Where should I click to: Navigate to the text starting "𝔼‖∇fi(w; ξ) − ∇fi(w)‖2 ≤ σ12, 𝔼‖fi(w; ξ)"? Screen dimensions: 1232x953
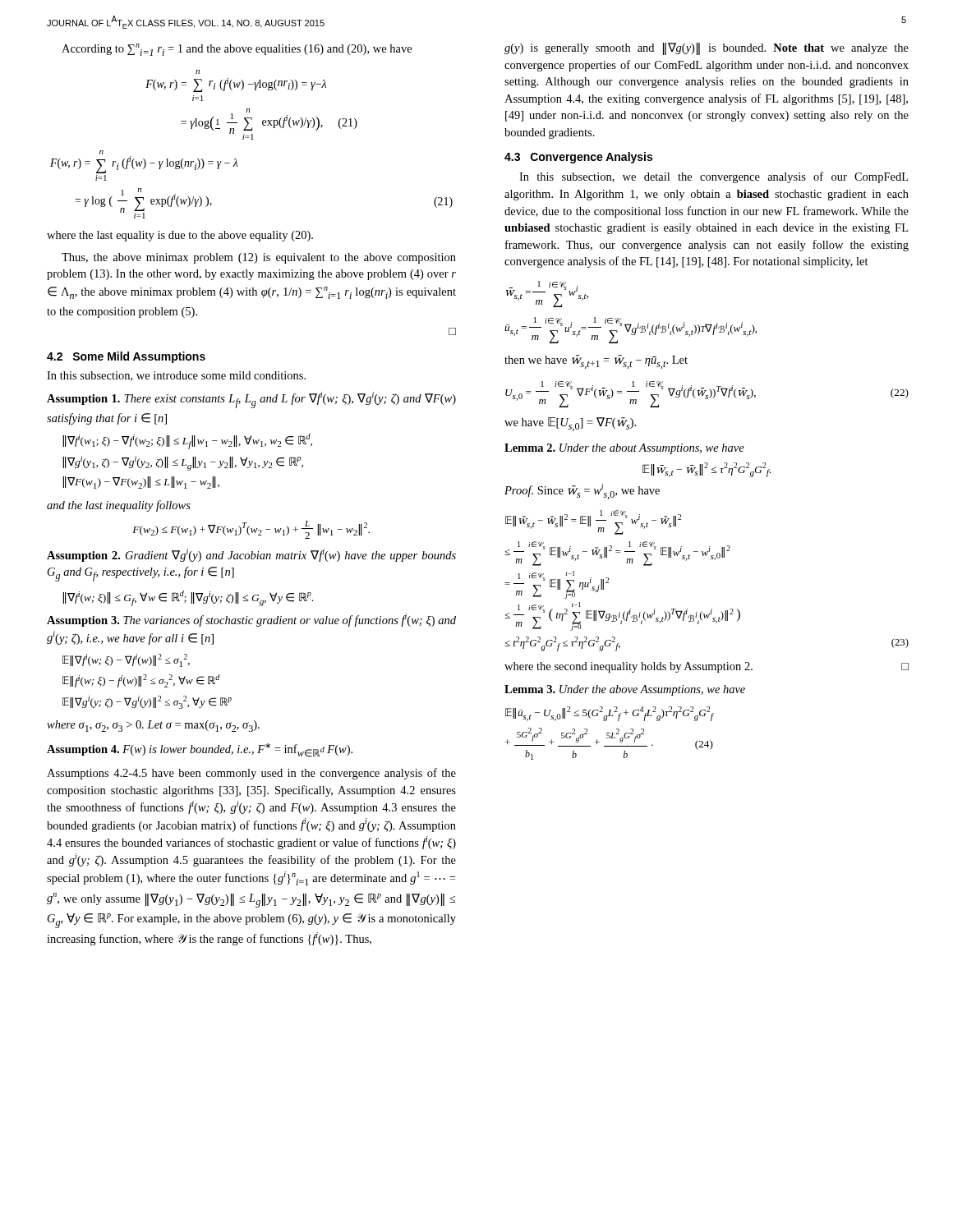126,660
